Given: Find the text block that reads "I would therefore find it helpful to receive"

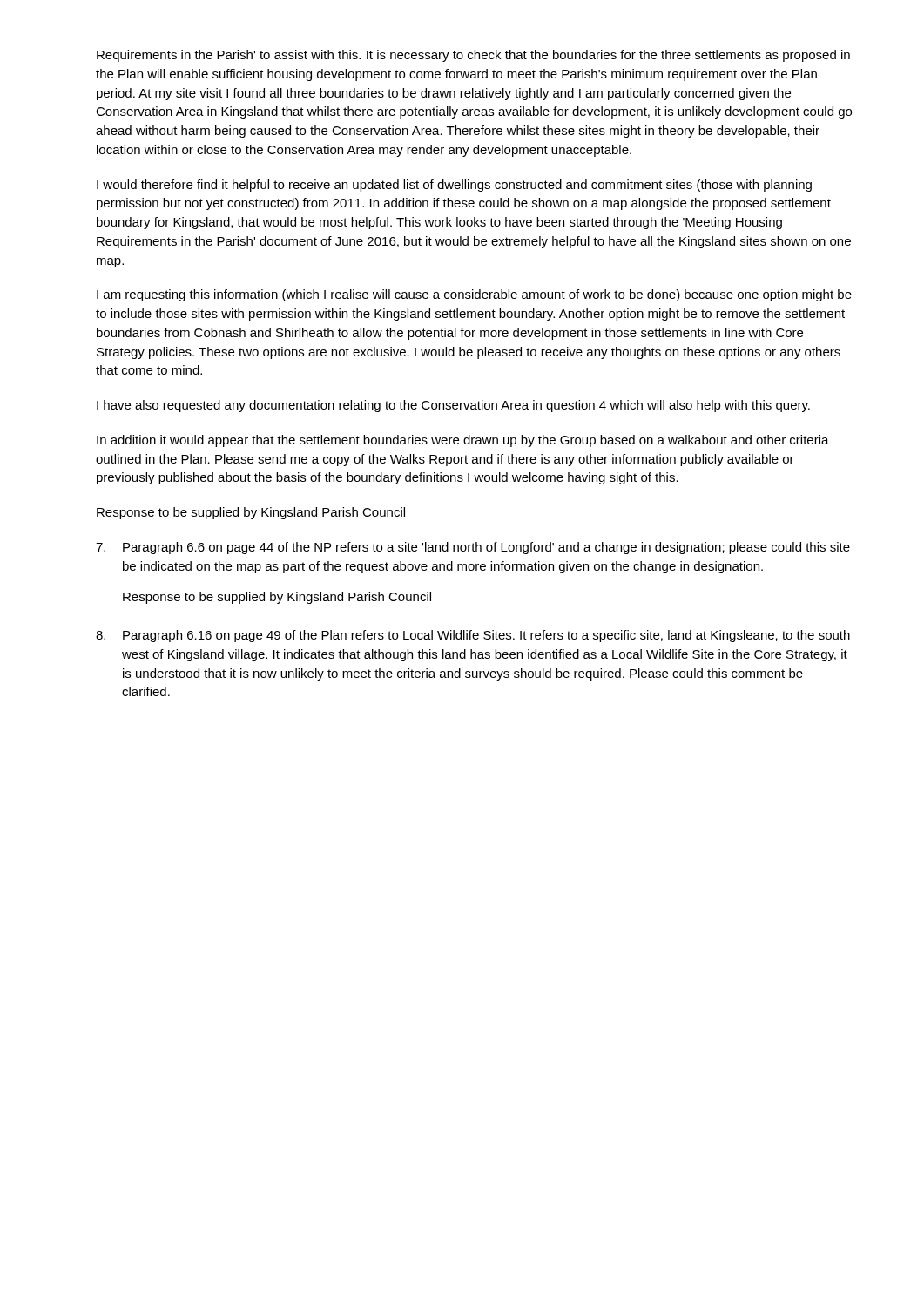Looking at the screenshot, I should 474,222.
